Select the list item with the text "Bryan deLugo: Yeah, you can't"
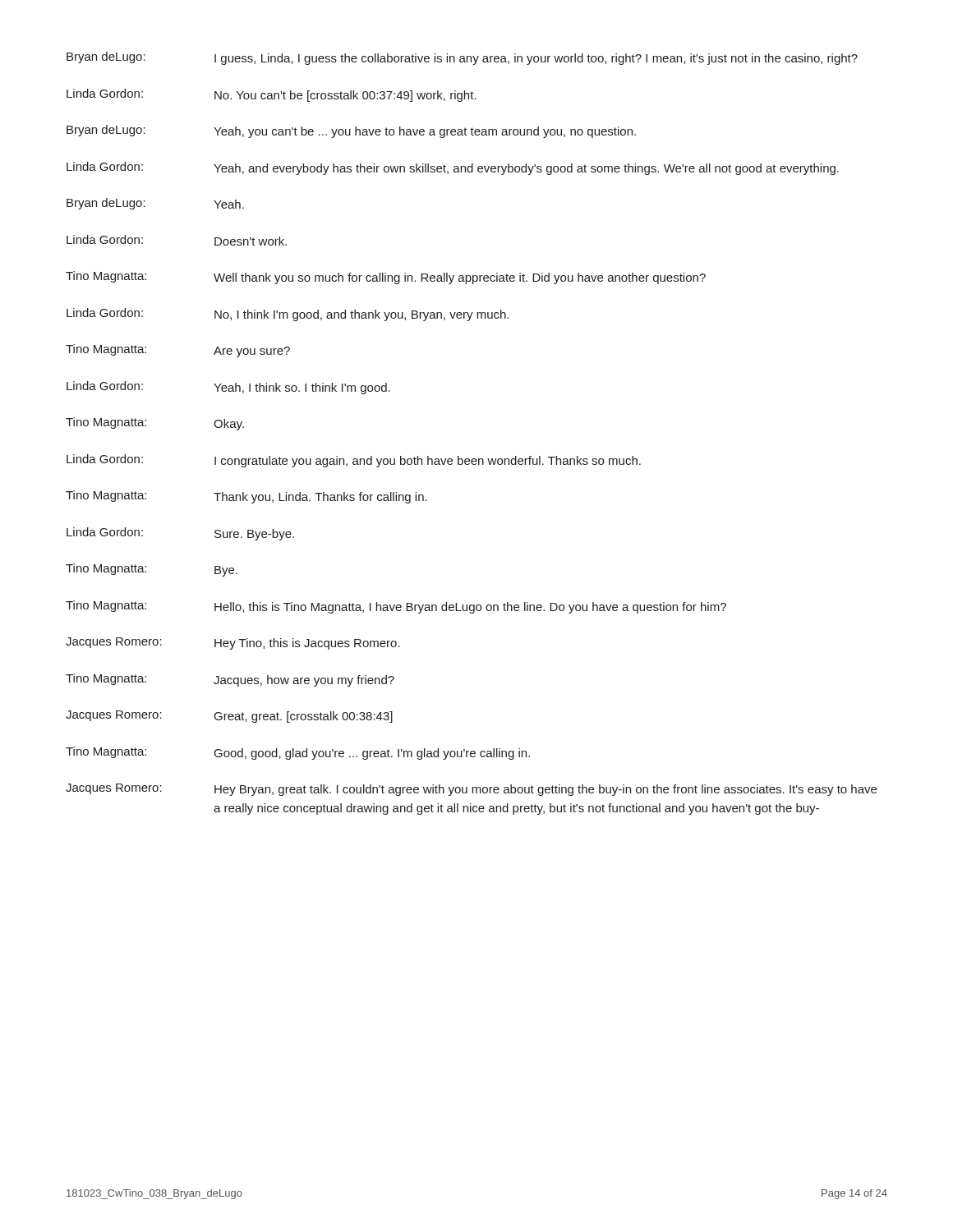 (x=476, y=132)
